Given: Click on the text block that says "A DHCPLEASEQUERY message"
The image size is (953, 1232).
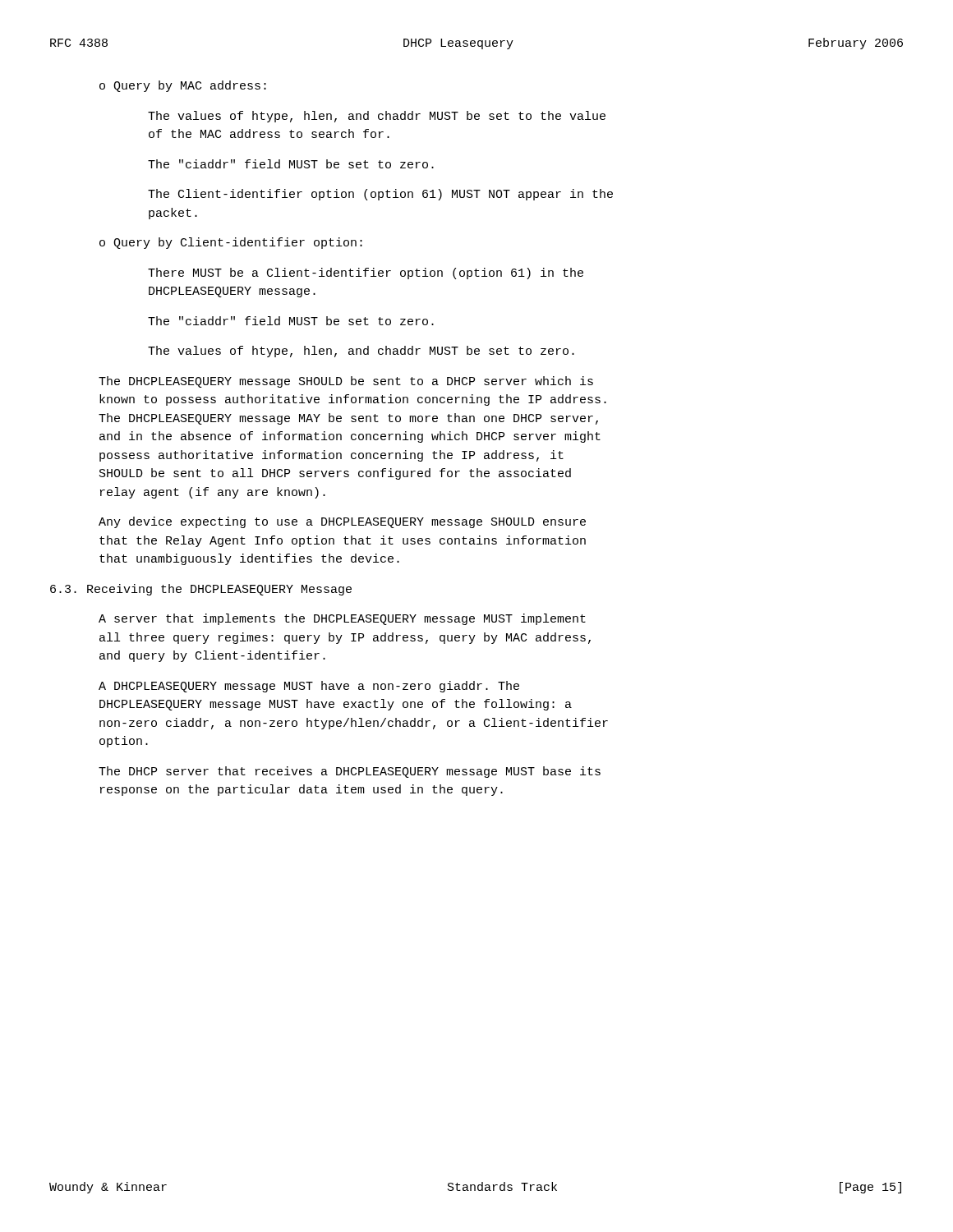Looking at the screenshot, I should (x=354, y=714).
